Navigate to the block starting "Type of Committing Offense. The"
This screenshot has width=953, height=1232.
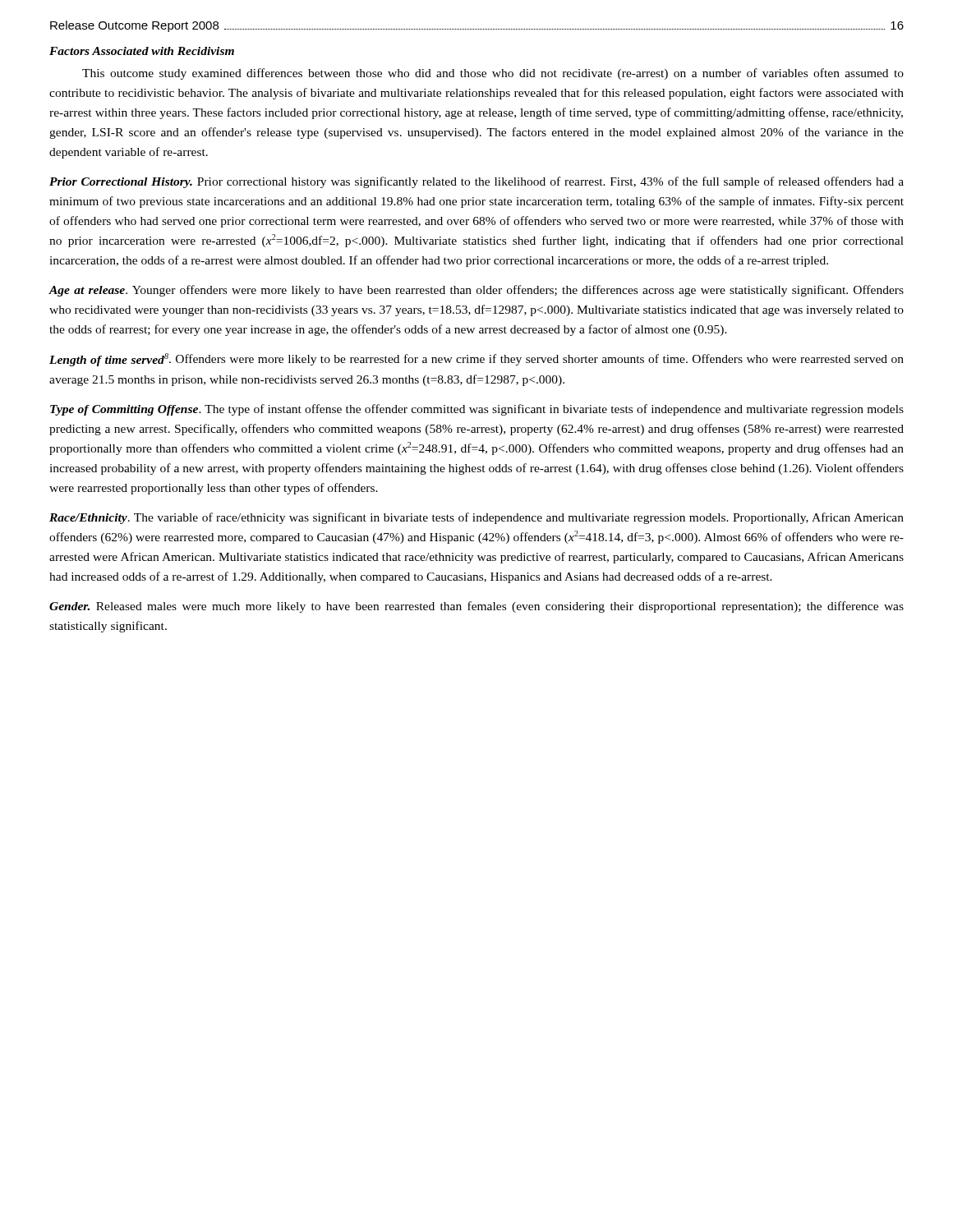coord(476,448)
